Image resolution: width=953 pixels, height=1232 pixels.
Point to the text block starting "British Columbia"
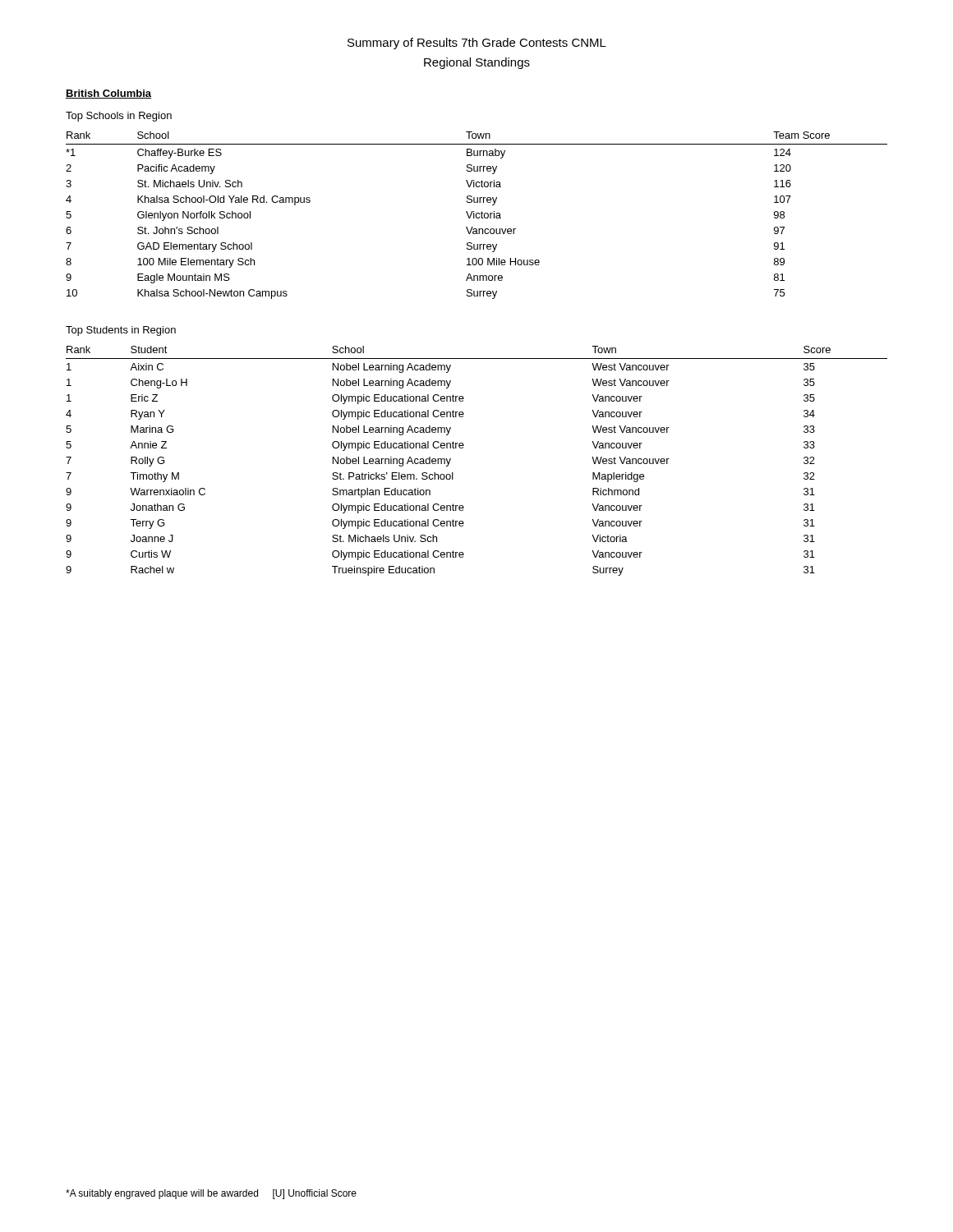tap(108, 93)
